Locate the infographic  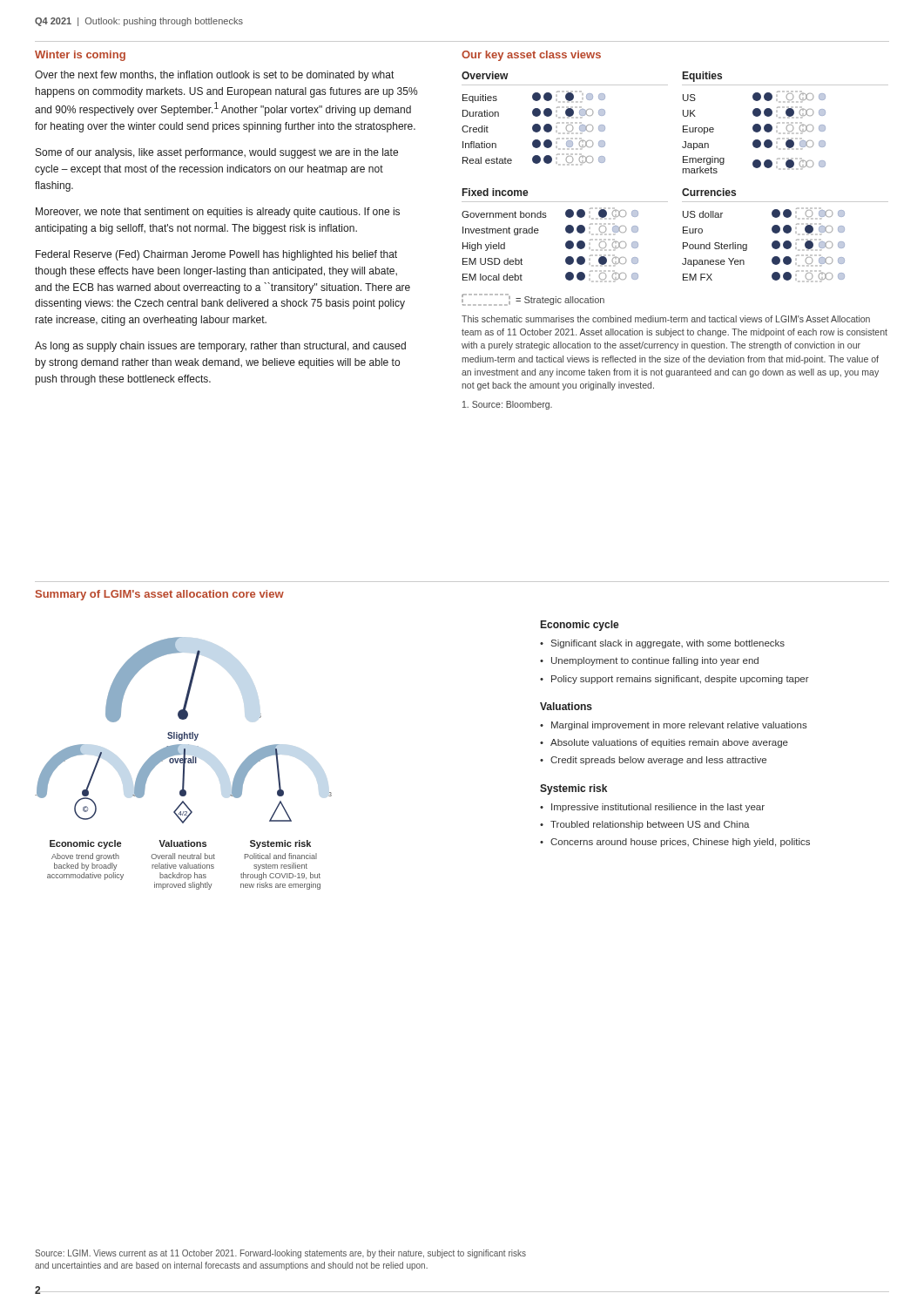[x=279, y=759]
